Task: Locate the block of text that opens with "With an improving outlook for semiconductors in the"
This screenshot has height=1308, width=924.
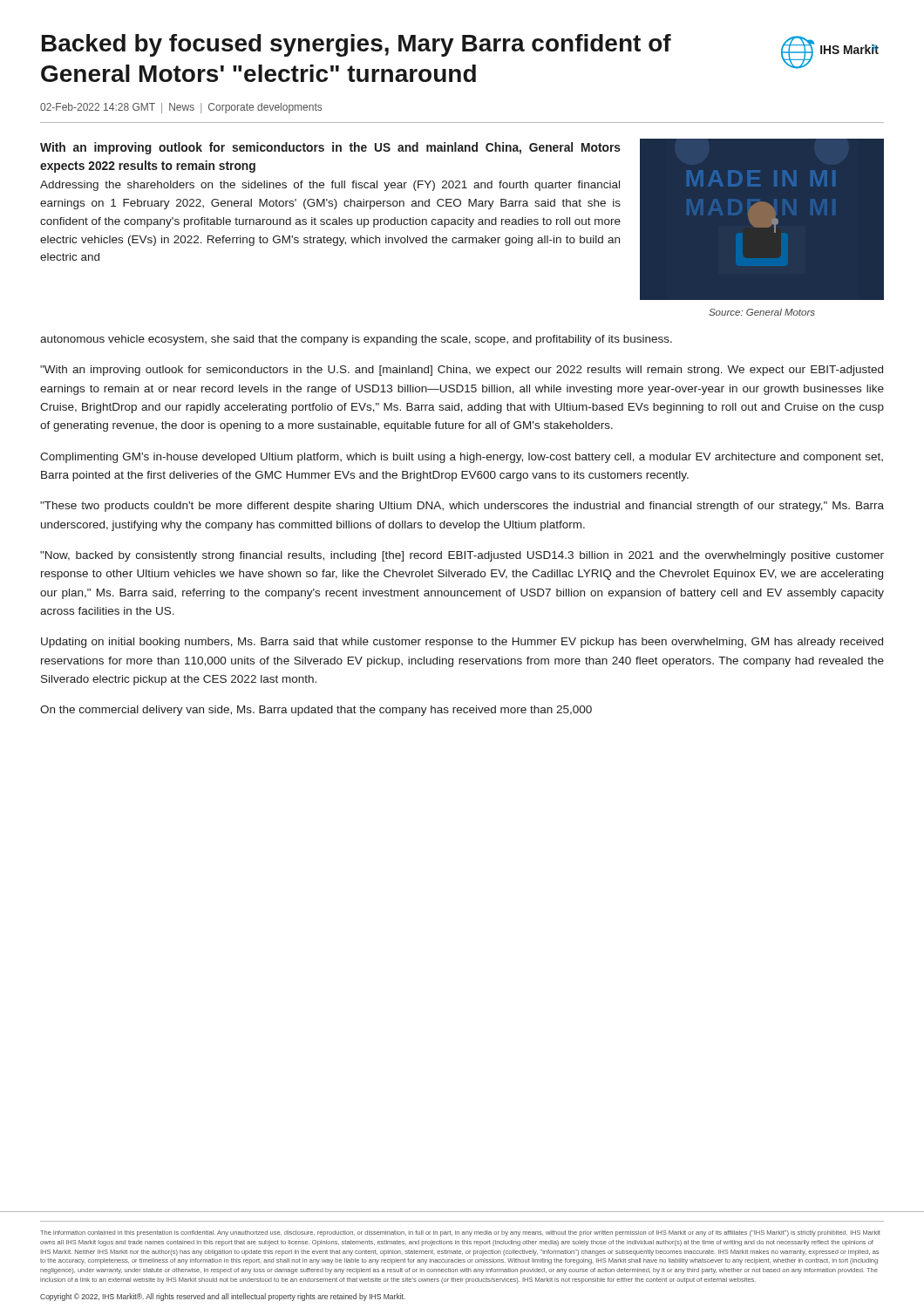Action: pyautogui.click(x=330, y=157)
